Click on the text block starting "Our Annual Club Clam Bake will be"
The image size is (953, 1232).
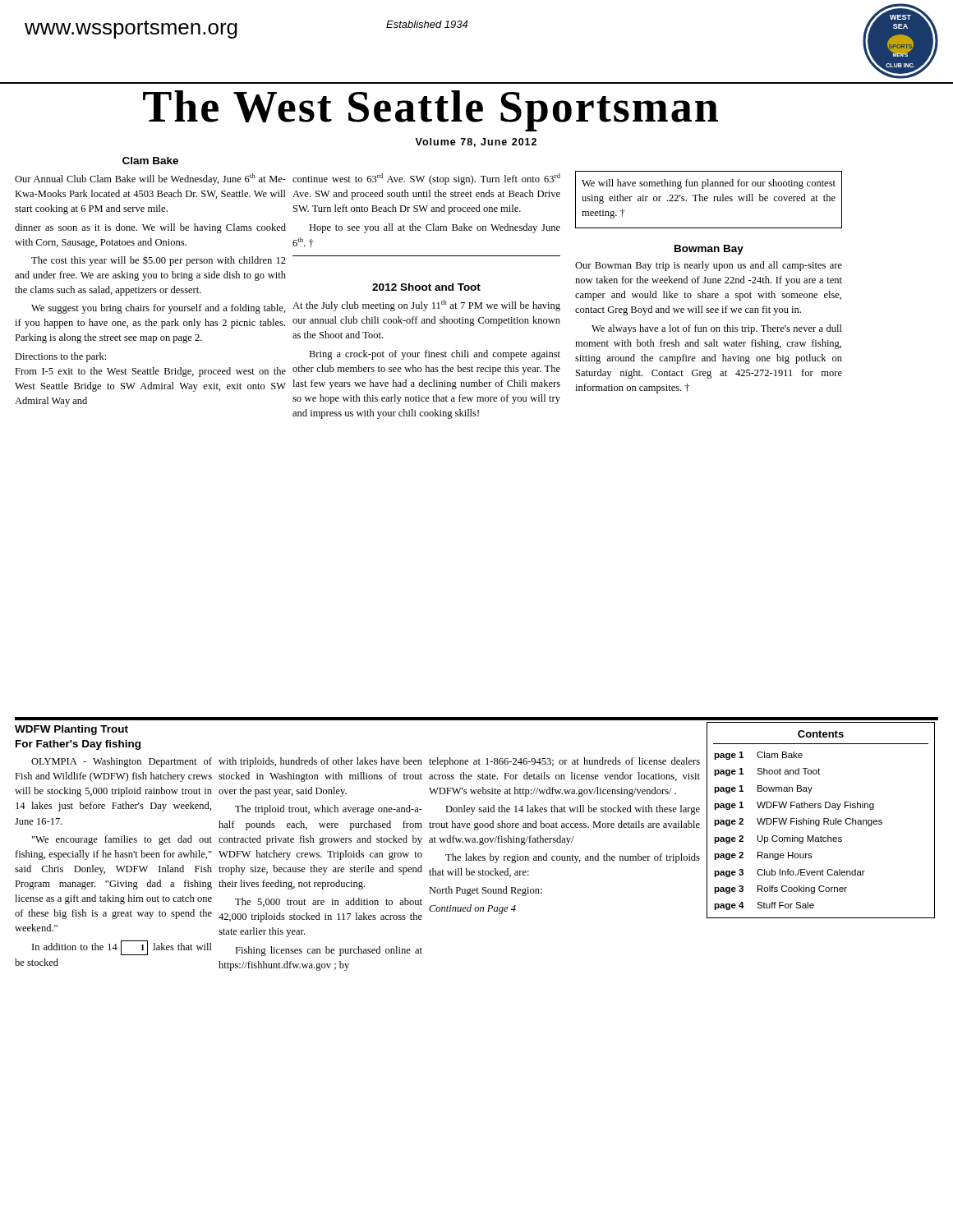150,290
